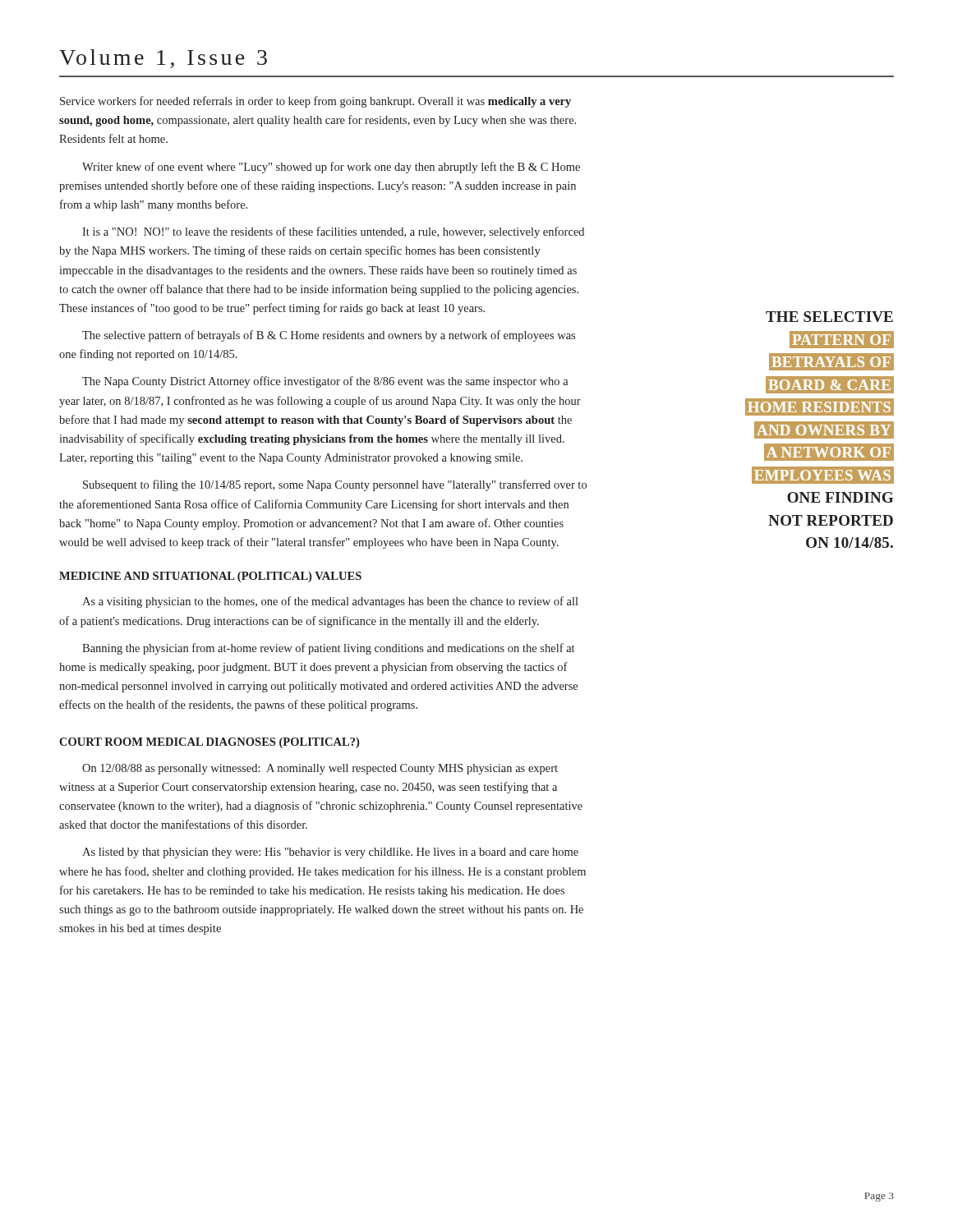Click on the text block starting "THE SELECTIVE PATTERN"
The width and height of the screenshot is (953, 1232).
pos(819,430)
